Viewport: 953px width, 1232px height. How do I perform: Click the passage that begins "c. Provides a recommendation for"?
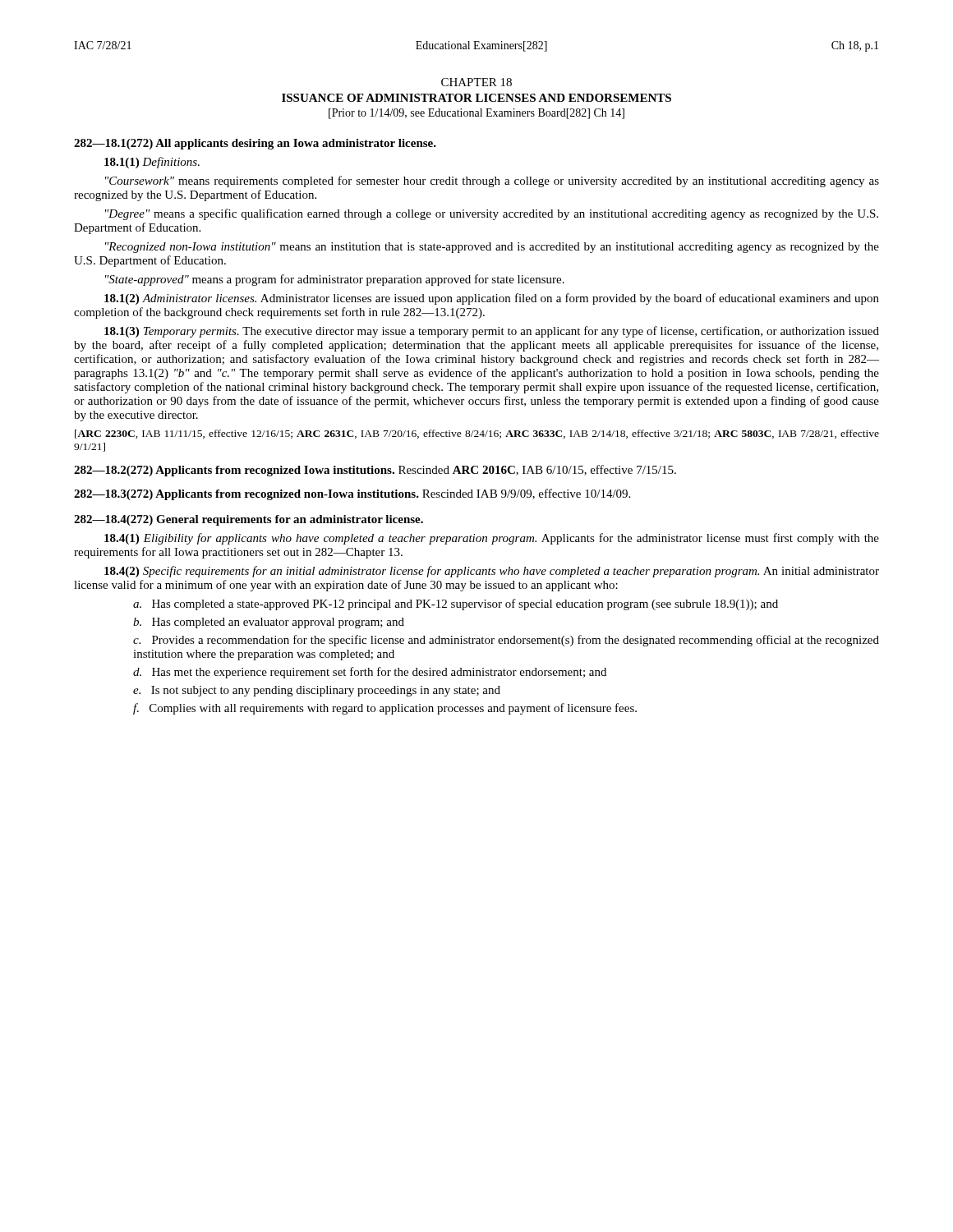[506, 647]
